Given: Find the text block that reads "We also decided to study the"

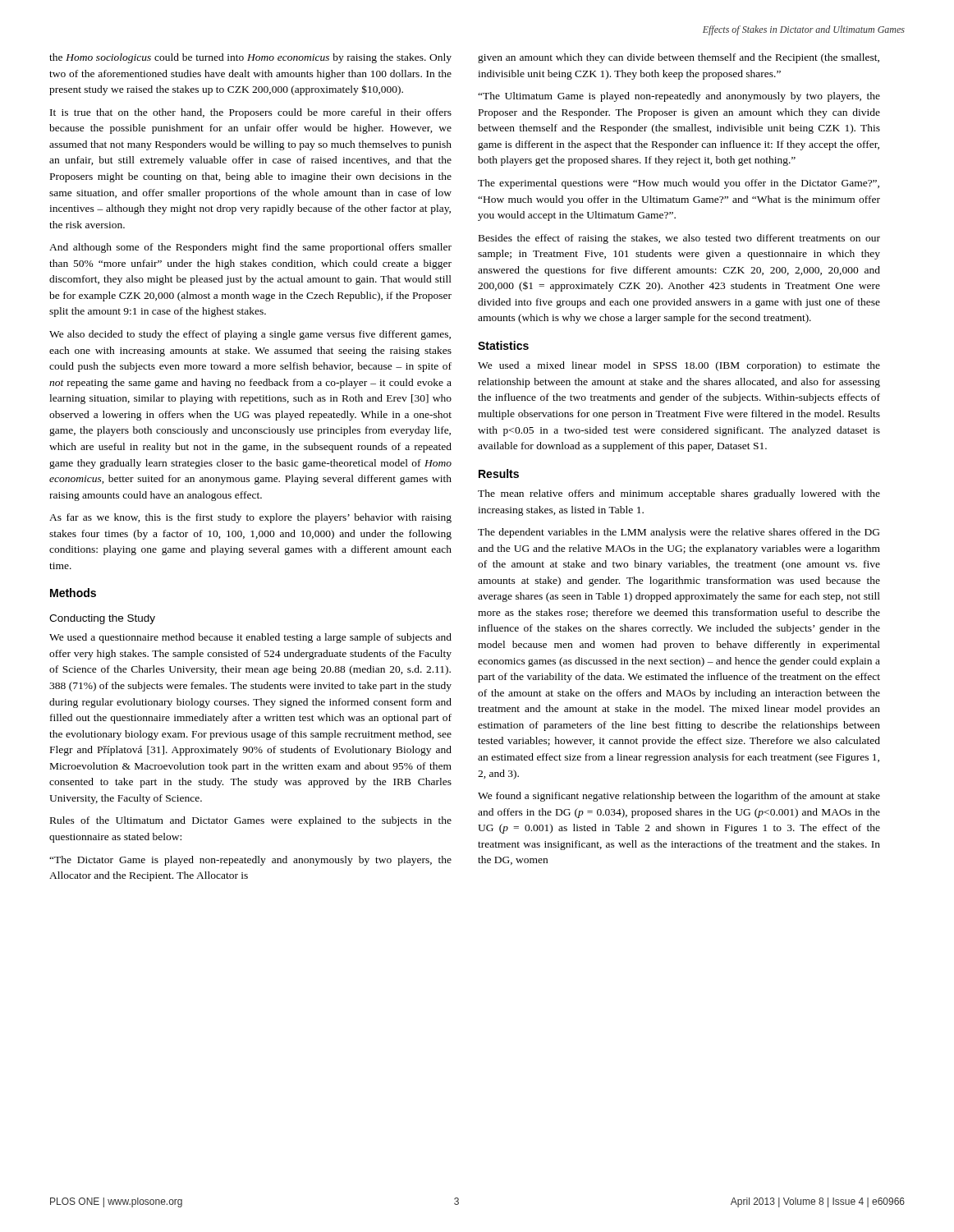Looking at the screenshot, I should pos(250,414).
